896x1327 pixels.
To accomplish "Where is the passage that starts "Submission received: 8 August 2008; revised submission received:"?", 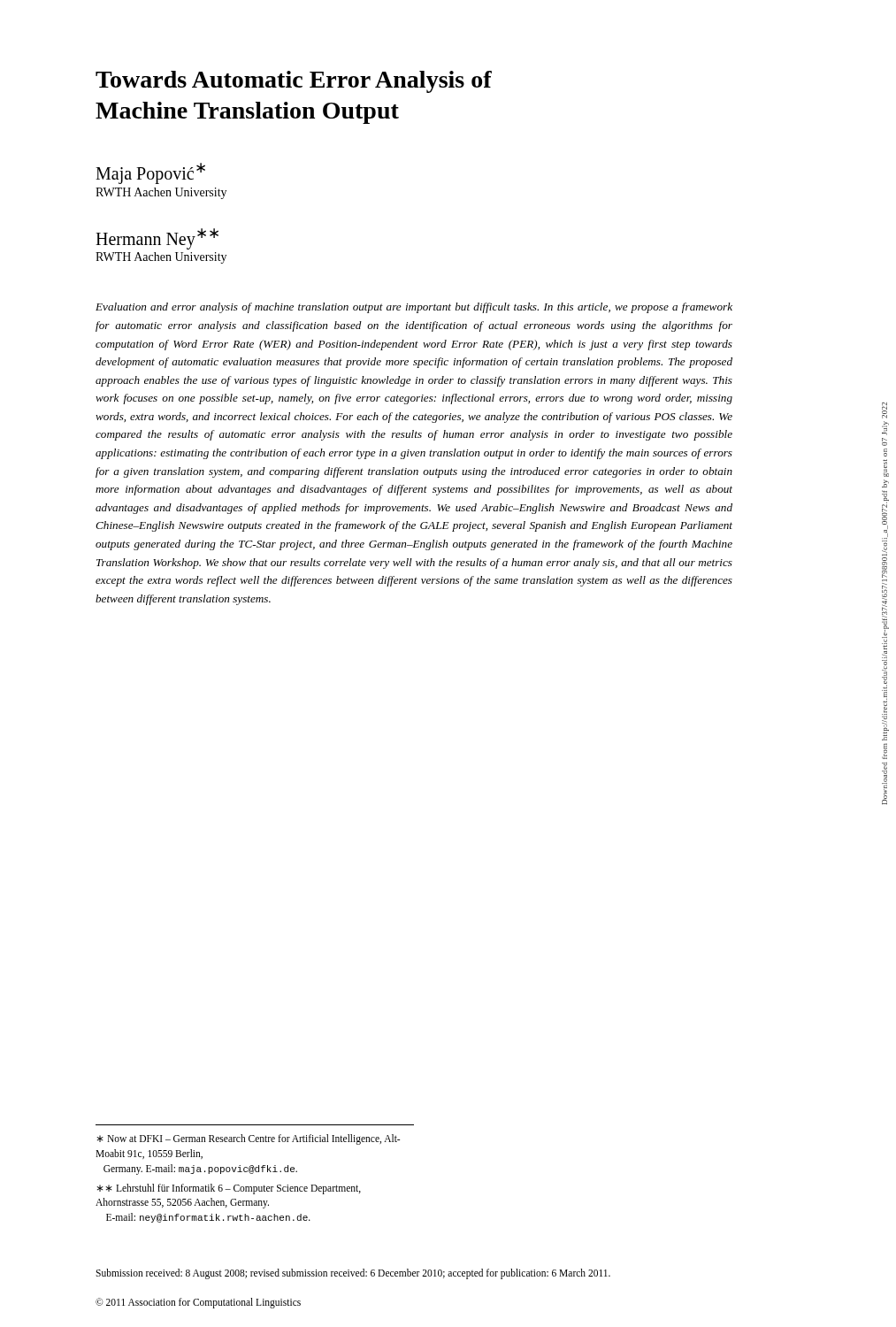I will (353, 1273).
